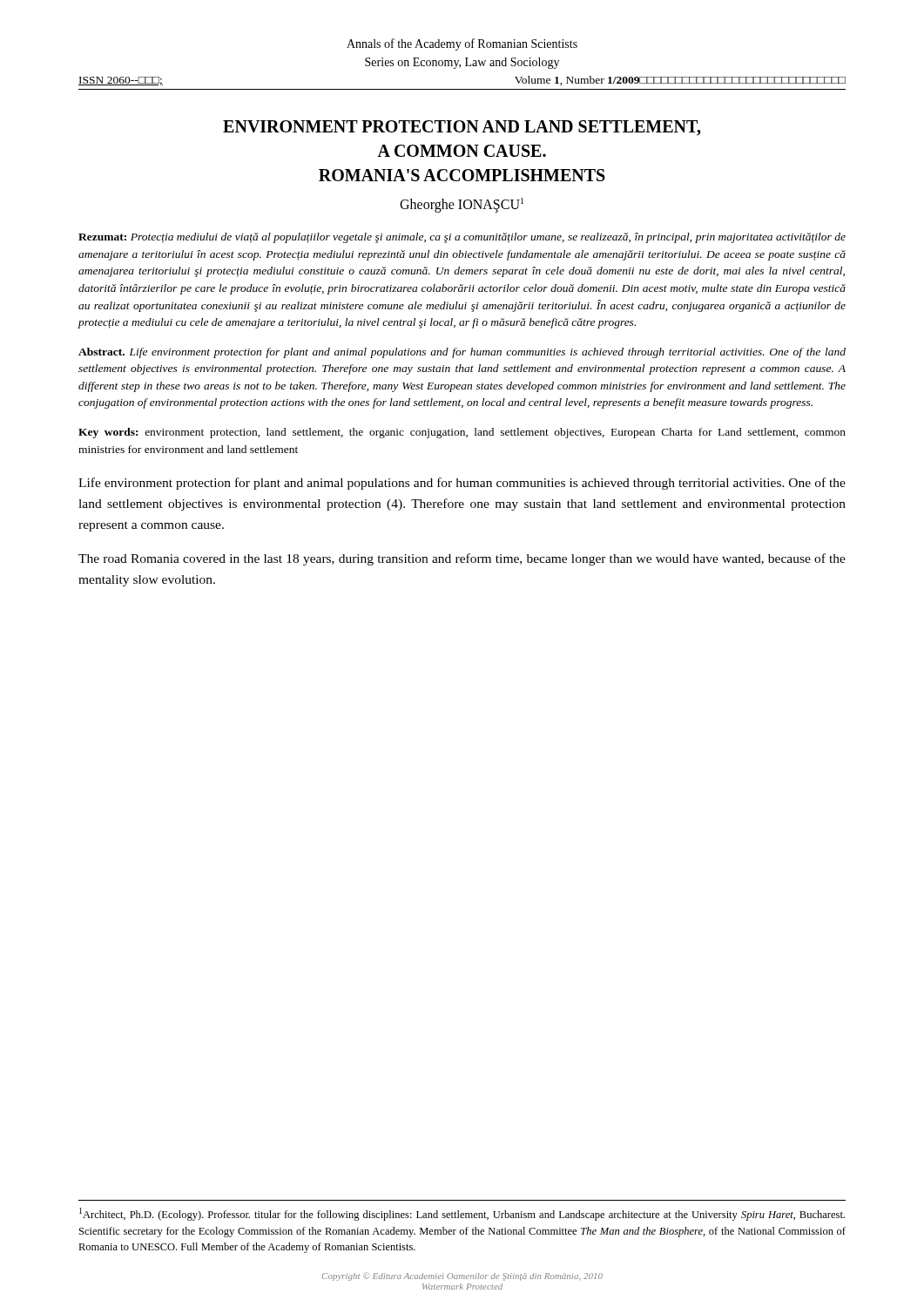Locate the block of text that opens with "1Architect, Ph.D. (Ecology). Professor. titular for the"
This screenshot has height=1307, width=924.
[x=462, y=1230]
